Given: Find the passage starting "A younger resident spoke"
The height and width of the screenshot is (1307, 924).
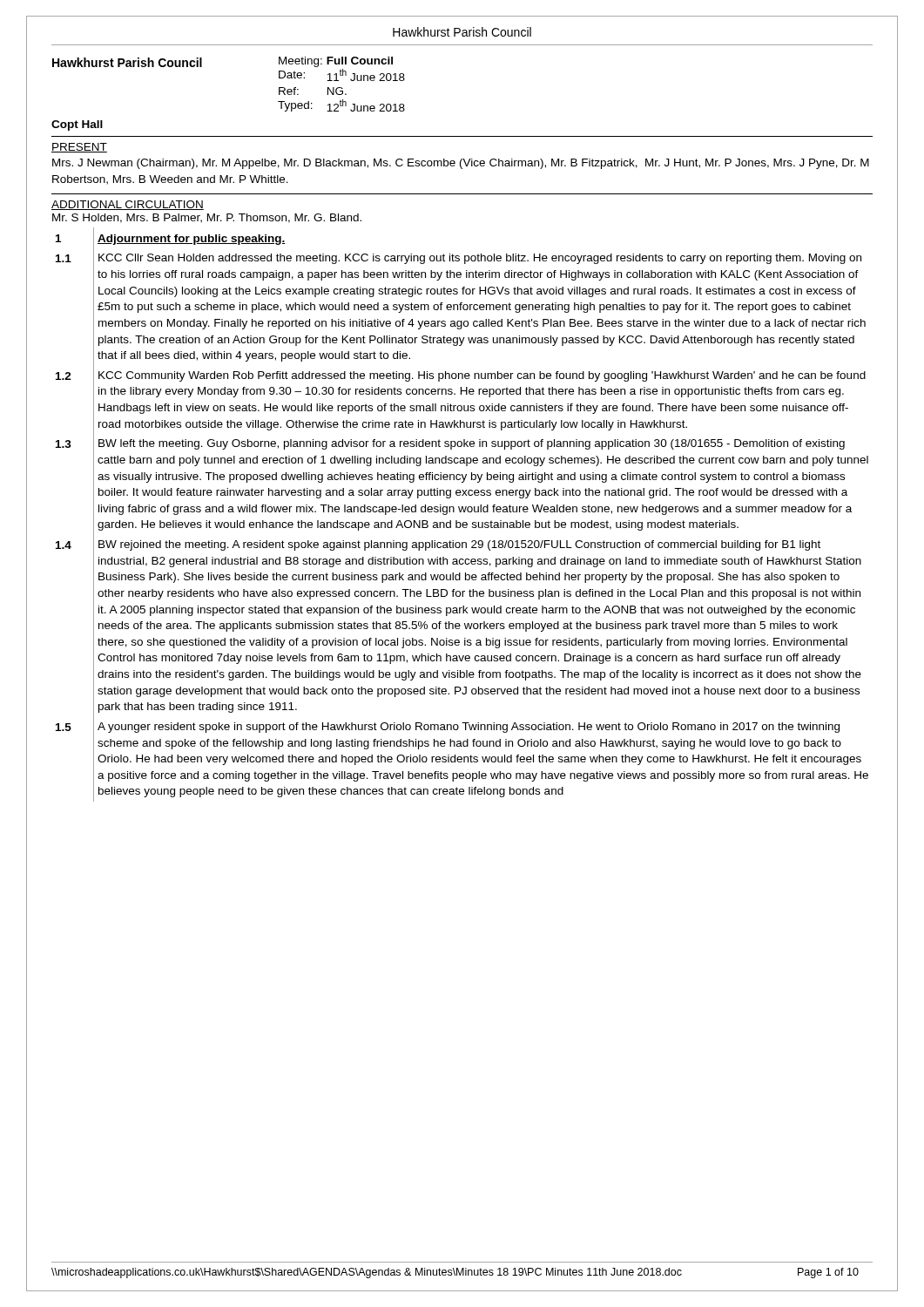Looking at the screenshot, I should tap(483, 759).
